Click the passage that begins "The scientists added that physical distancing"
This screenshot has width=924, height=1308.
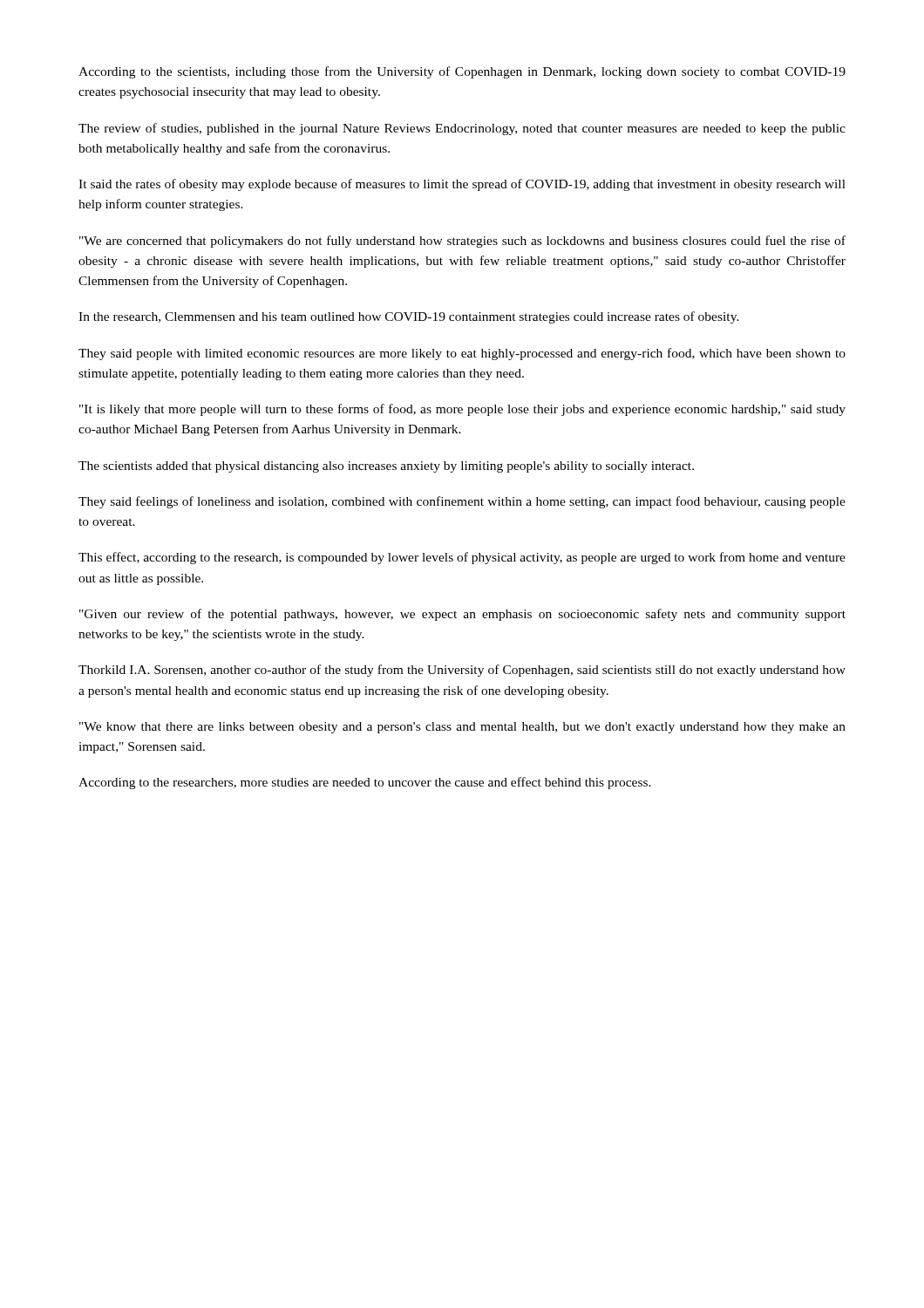coord(387,465)
